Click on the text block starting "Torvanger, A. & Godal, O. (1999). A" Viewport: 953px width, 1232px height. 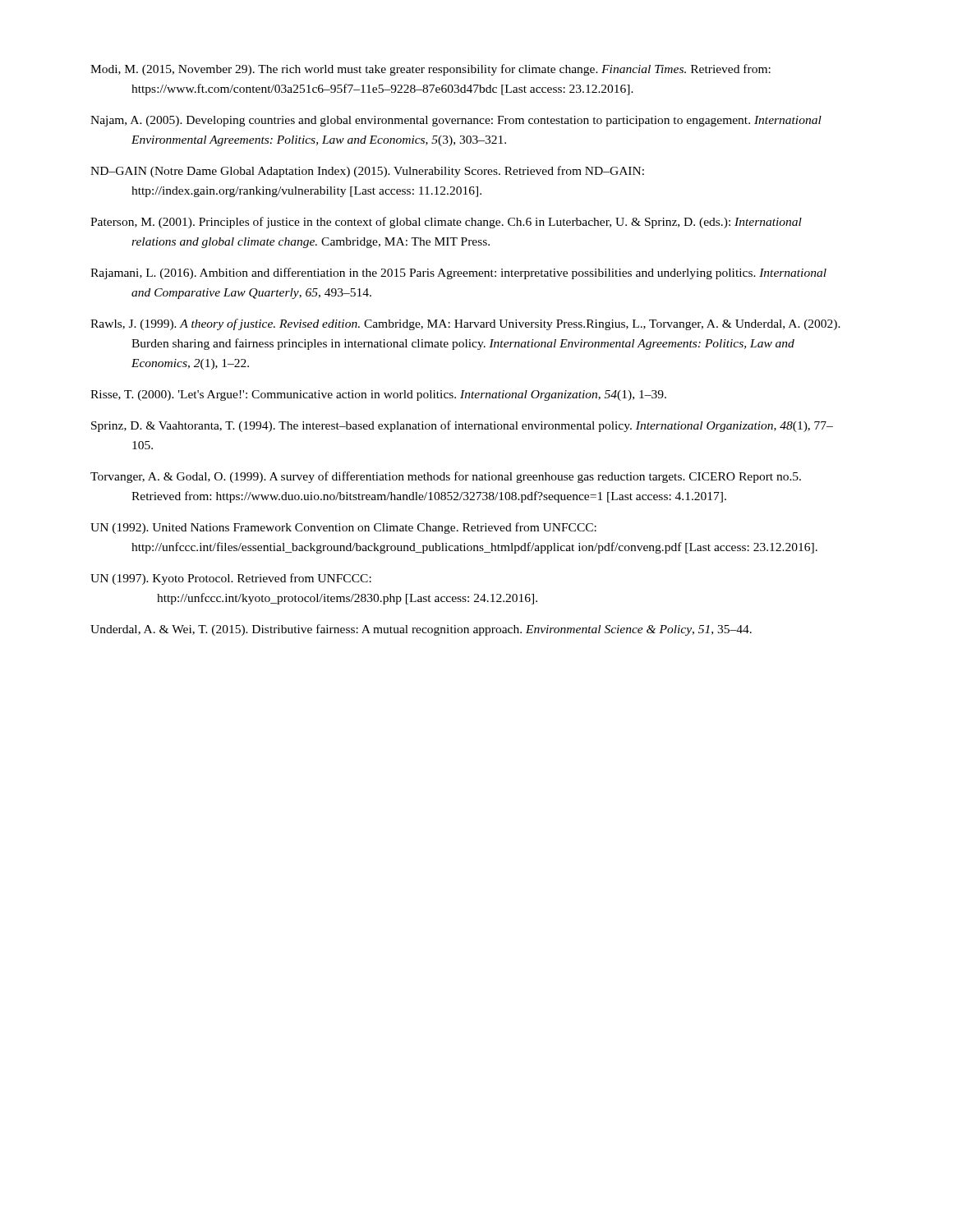click(x=446, y=486)
